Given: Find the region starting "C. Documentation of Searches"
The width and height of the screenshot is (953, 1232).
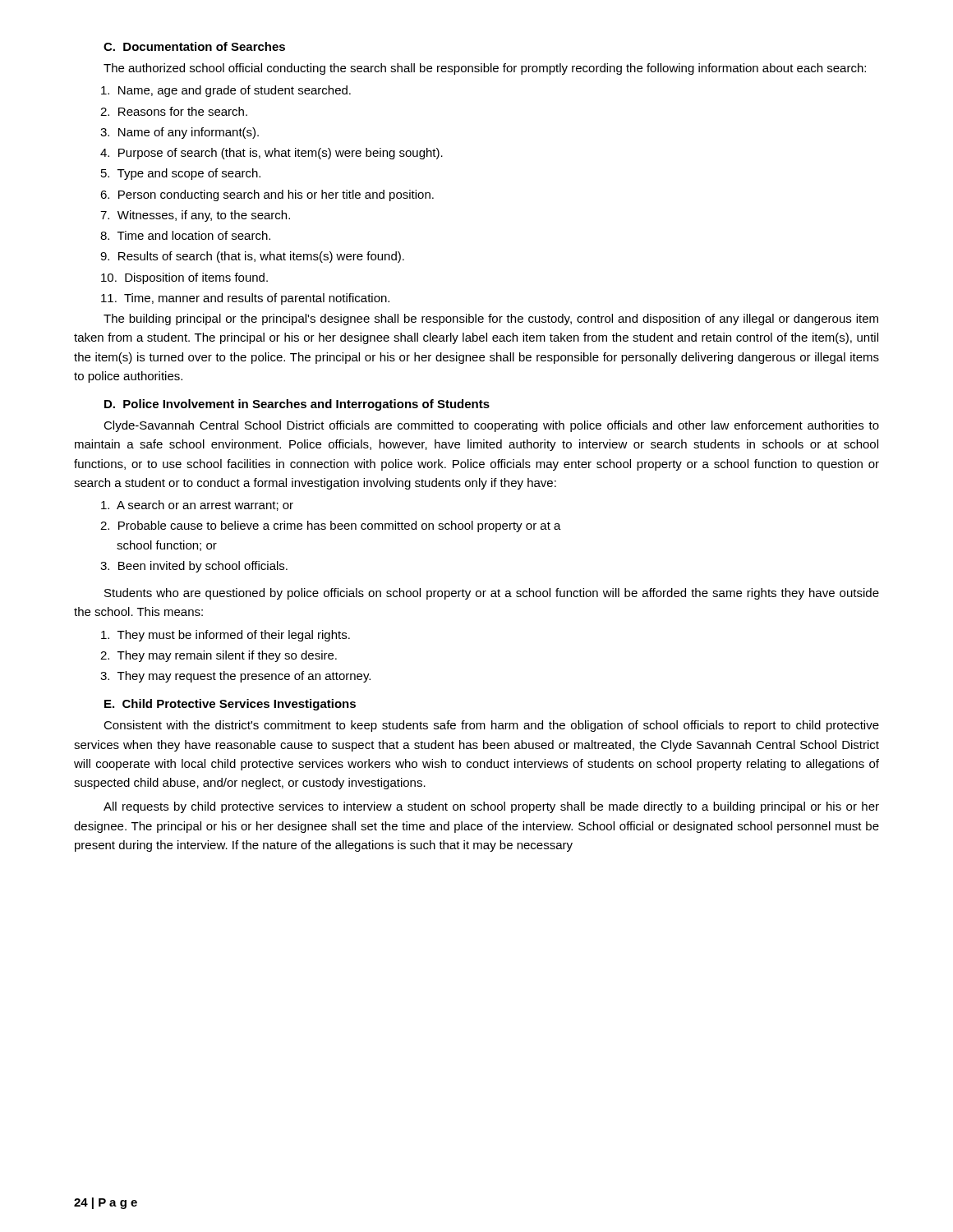Looking at the screenshot, I should 195,46.
